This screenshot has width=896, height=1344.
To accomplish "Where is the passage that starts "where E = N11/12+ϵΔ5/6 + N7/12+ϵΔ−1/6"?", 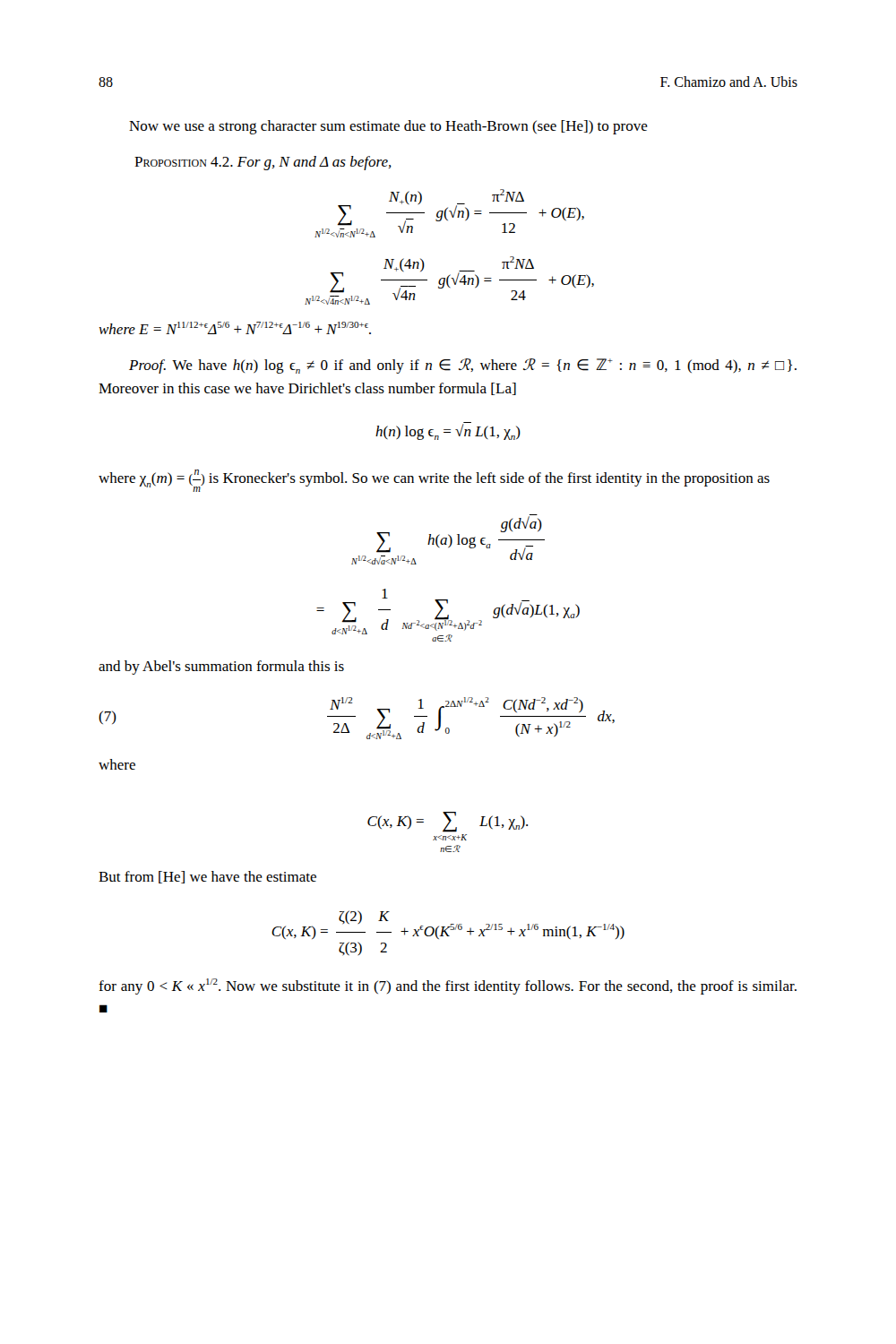I will click(235, 328).
